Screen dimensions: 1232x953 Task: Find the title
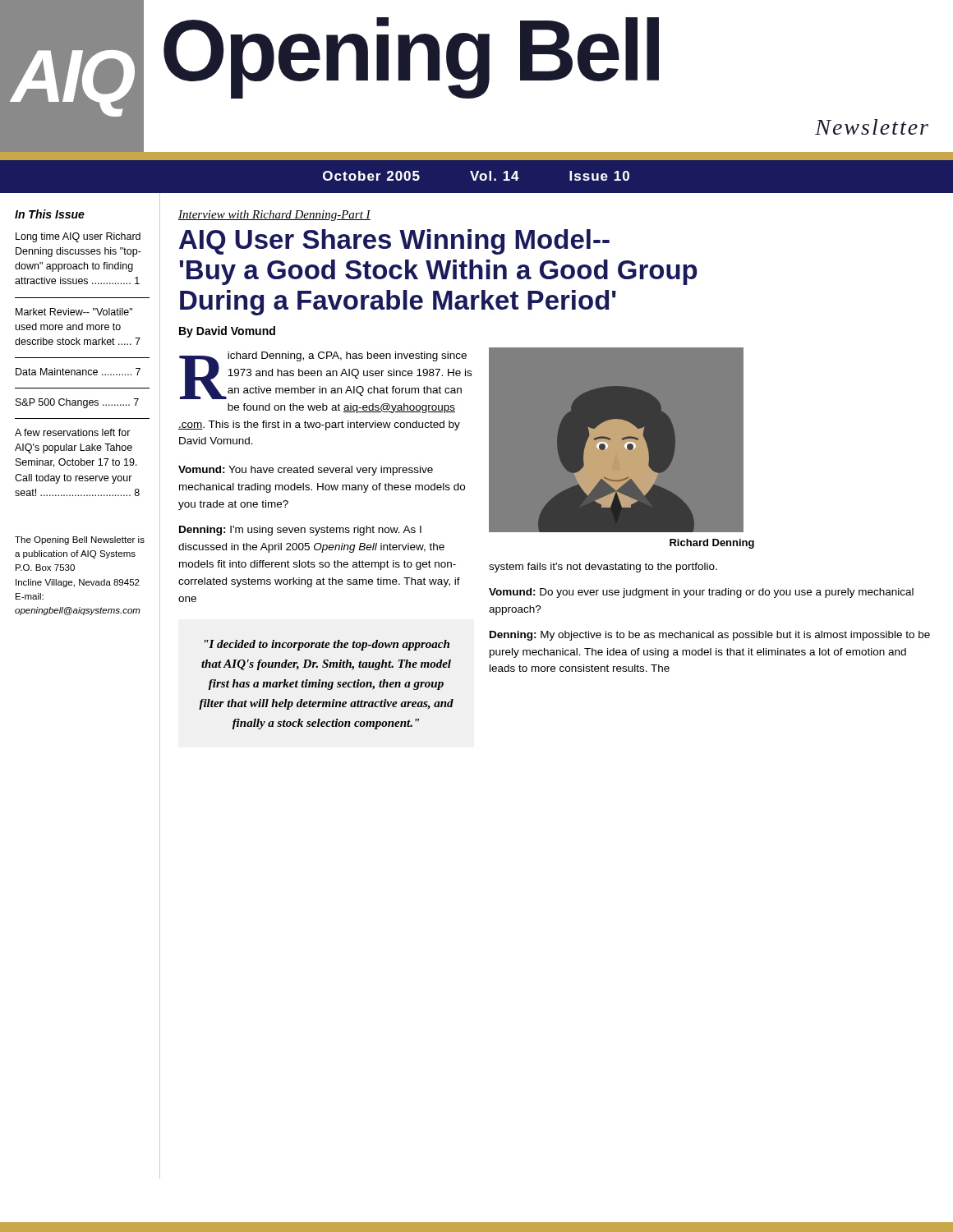(x=438, y=270)
